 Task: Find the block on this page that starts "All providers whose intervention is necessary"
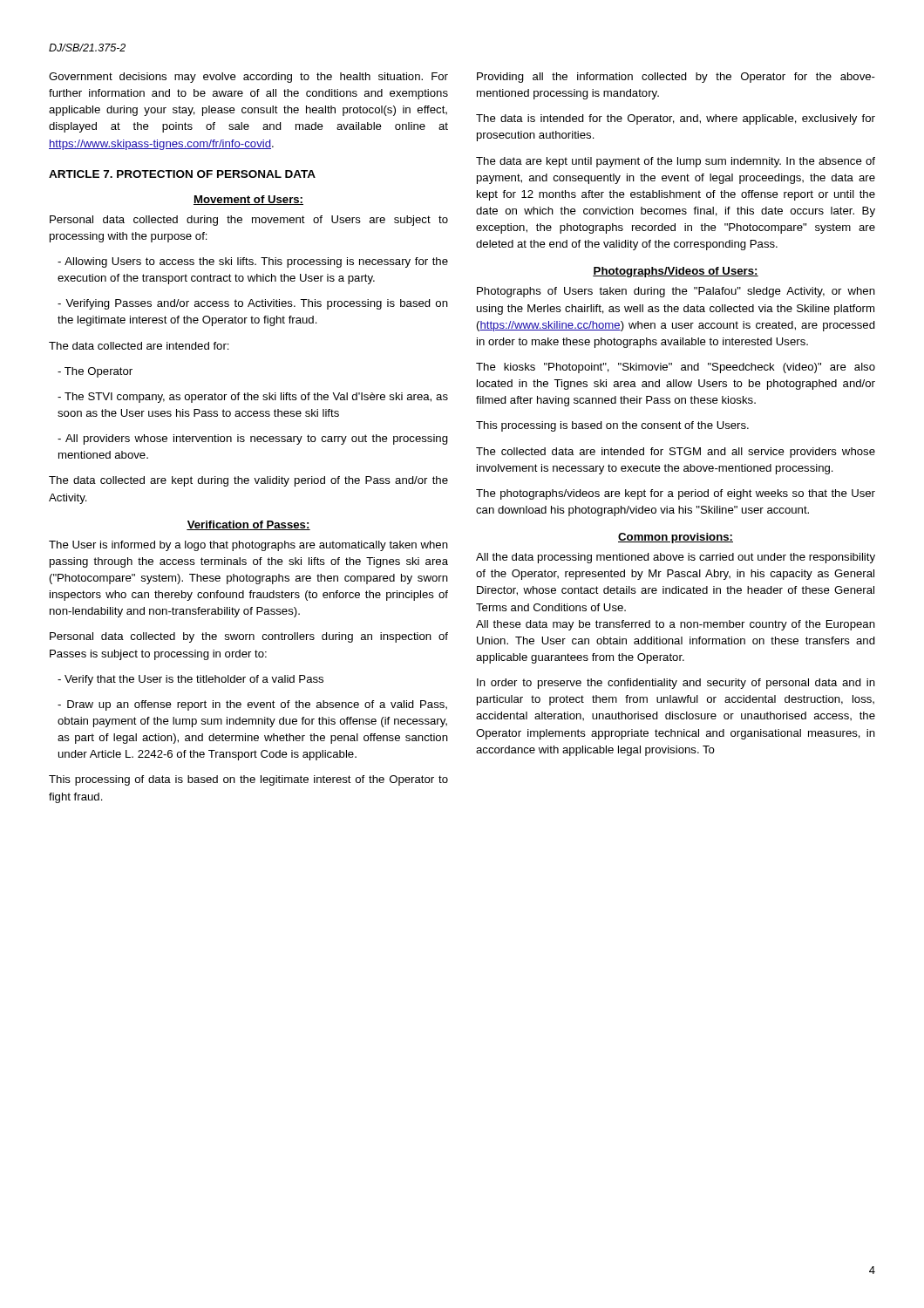pos(253,447)
